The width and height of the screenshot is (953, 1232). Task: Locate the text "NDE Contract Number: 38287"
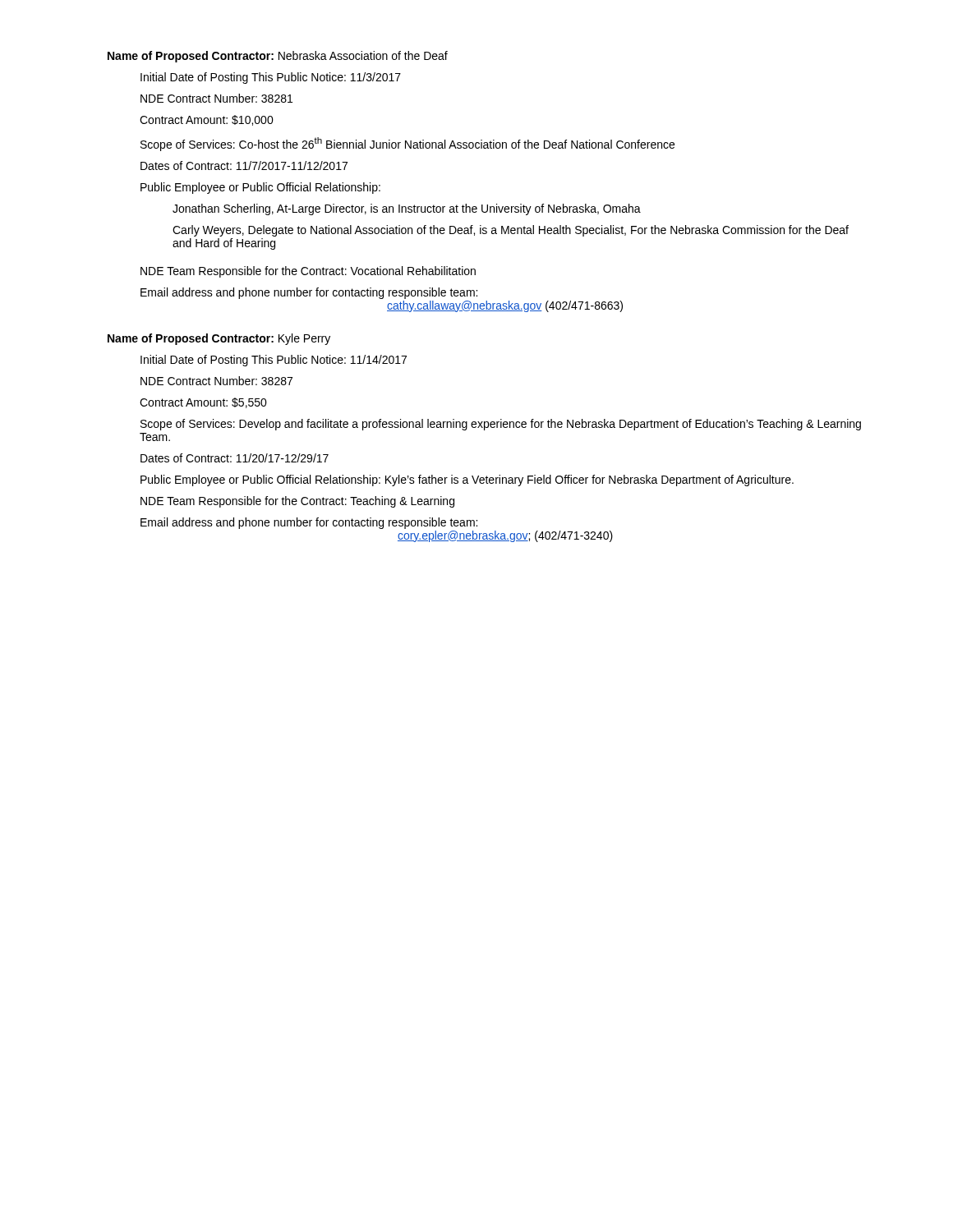(x=216, y=381)
